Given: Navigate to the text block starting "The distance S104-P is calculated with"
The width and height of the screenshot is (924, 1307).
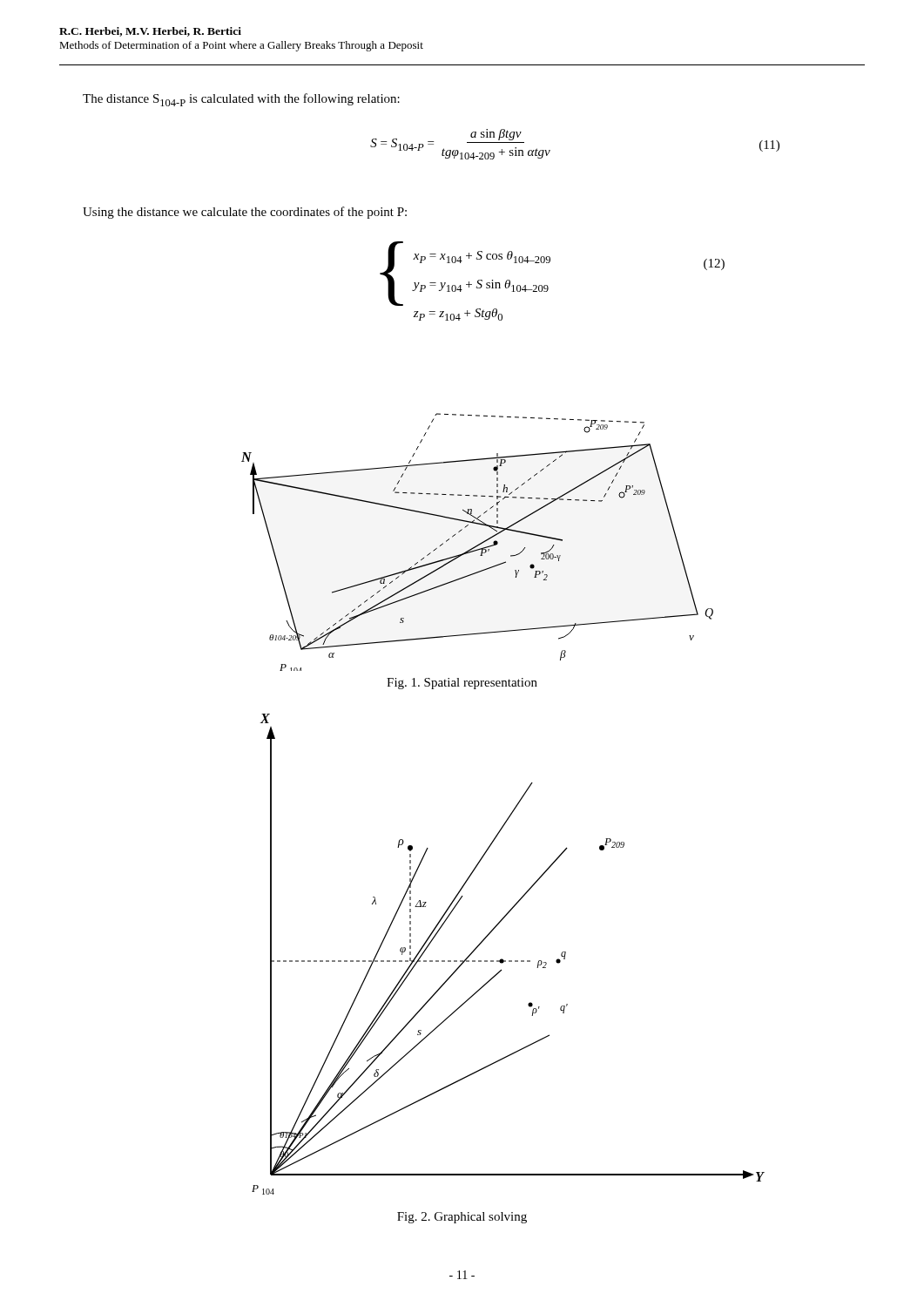Looking at the screenshot, I should 242,100.
